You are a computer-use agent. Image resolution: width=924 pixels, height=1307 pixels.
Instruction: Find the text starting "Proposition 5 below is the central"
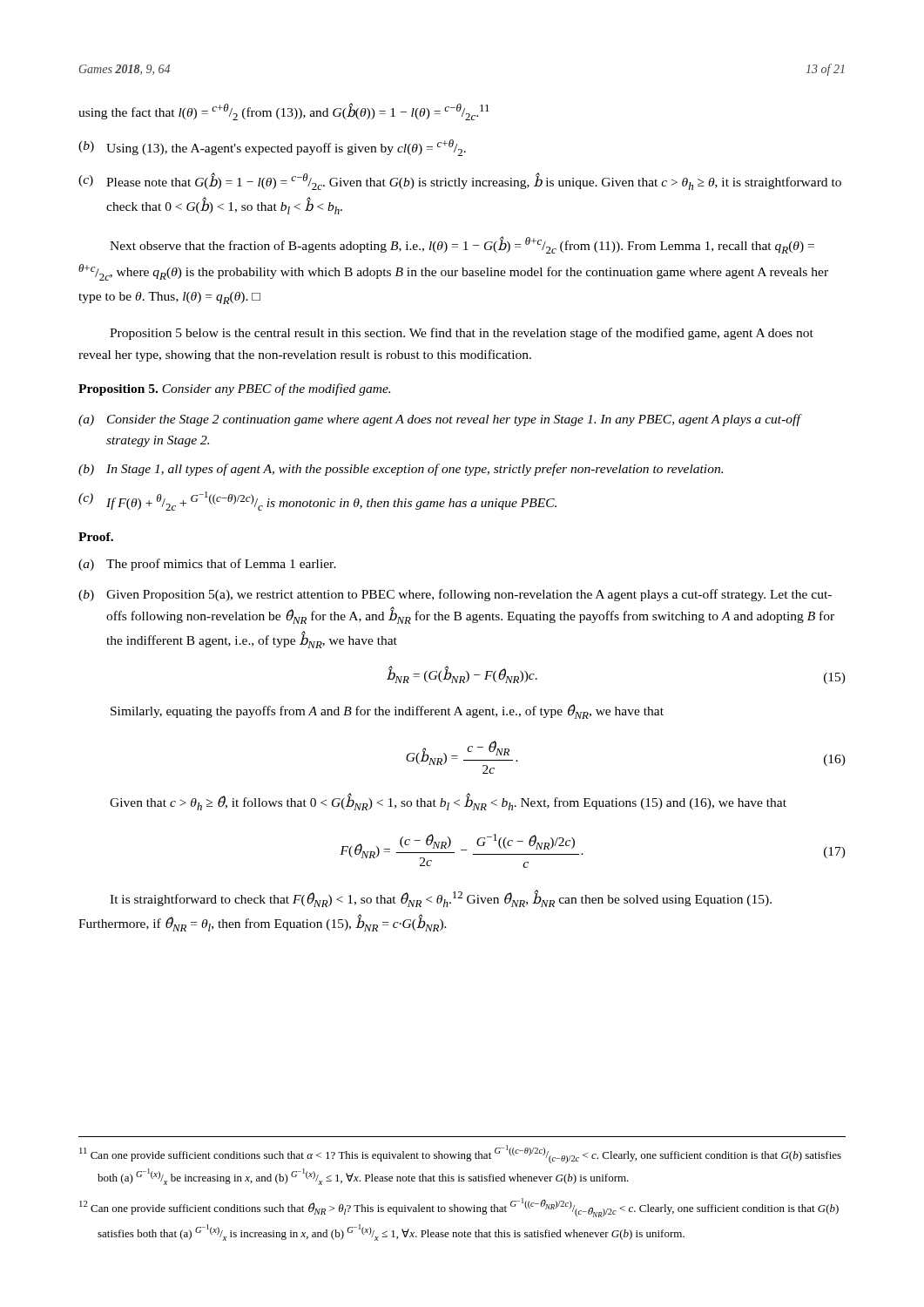click(x=446, y=343)
